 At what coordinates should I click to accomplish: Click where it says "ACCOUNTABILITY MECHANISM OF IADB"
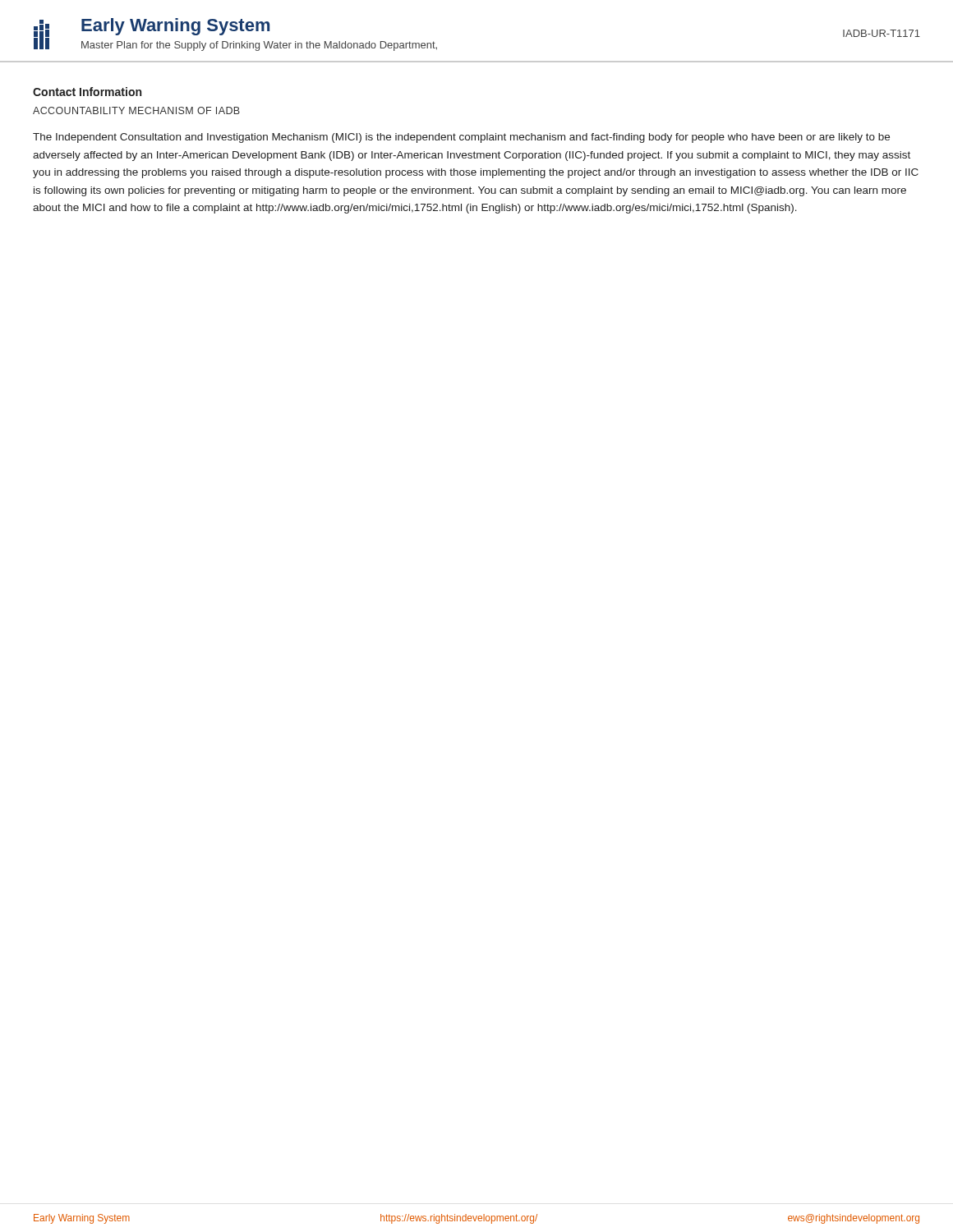click(x=137, y=111)
